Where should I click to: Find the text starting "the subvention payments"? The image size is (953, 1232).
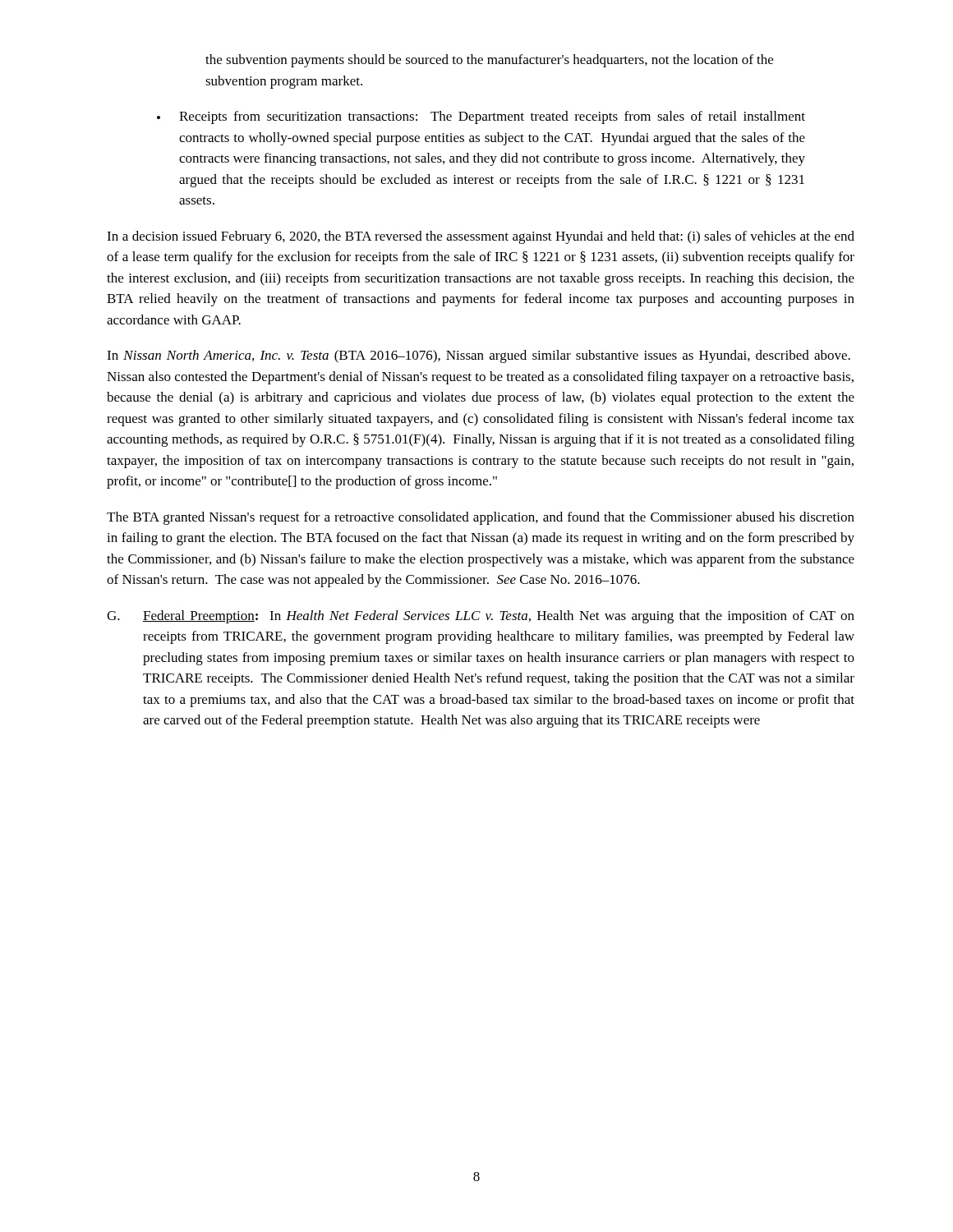coord(490,70)
